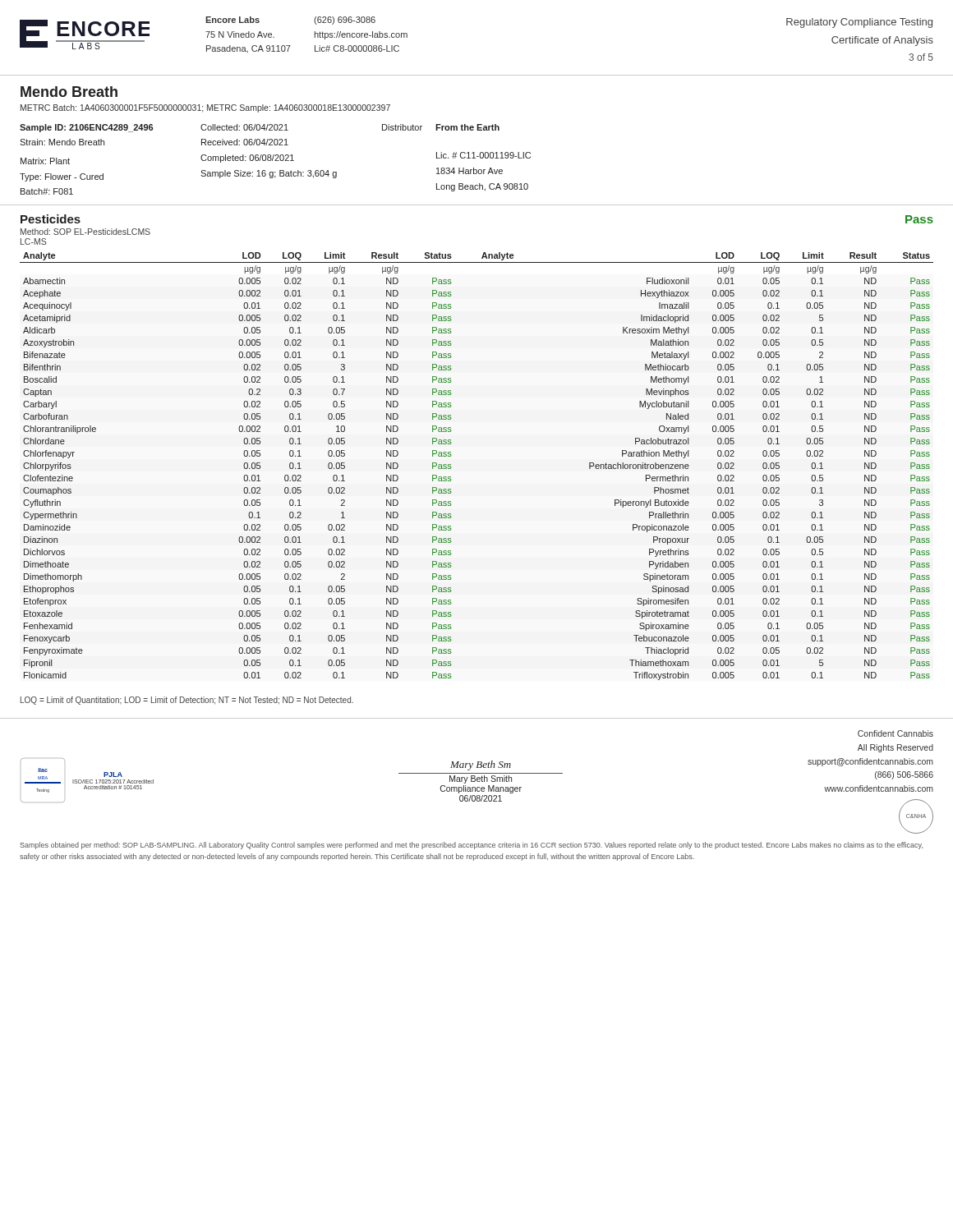Select the text block that says "METRC Batch: 1A4060300001F5F5000000031;"

click(205, 107)
